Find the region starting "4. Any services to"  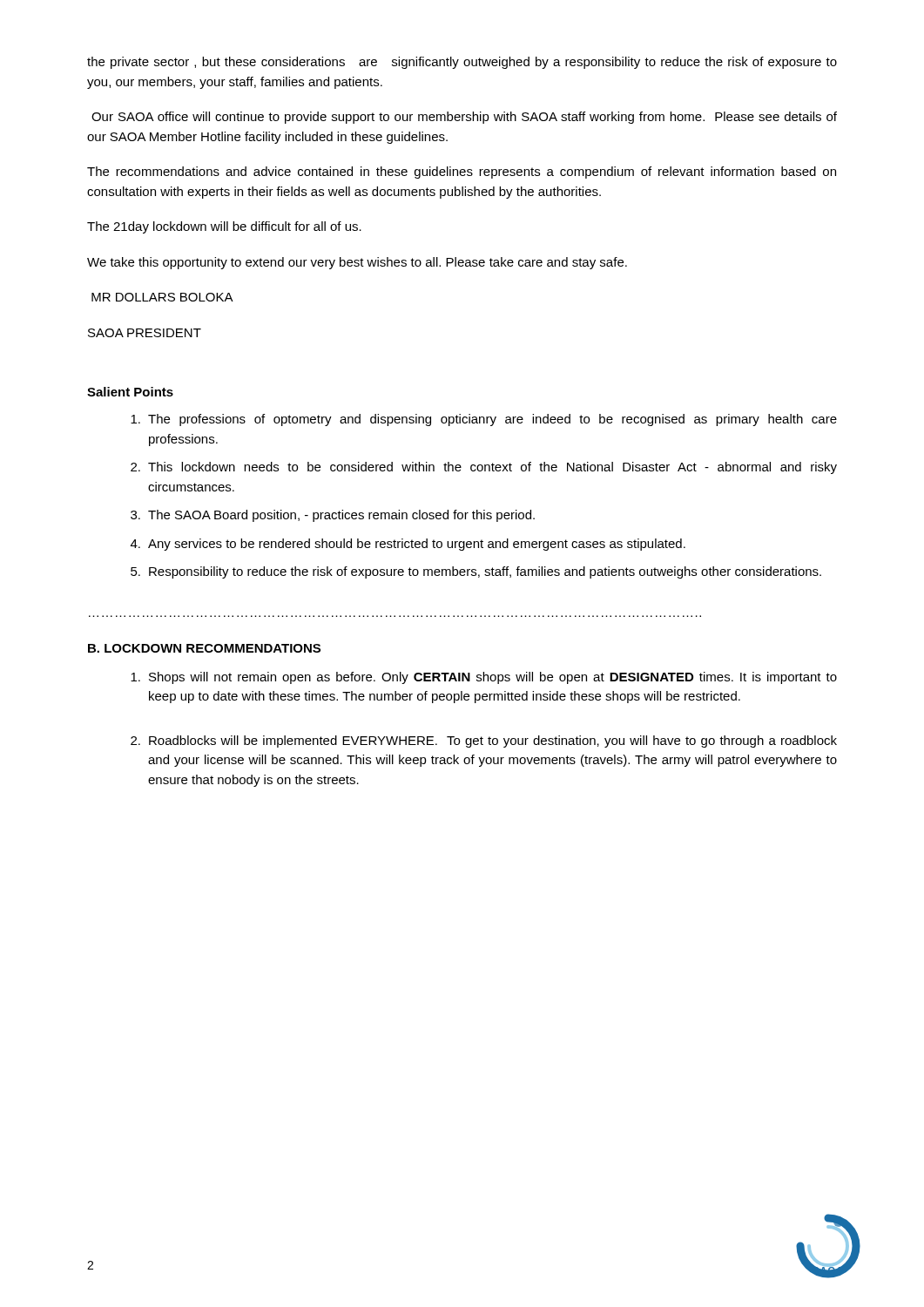475,543
